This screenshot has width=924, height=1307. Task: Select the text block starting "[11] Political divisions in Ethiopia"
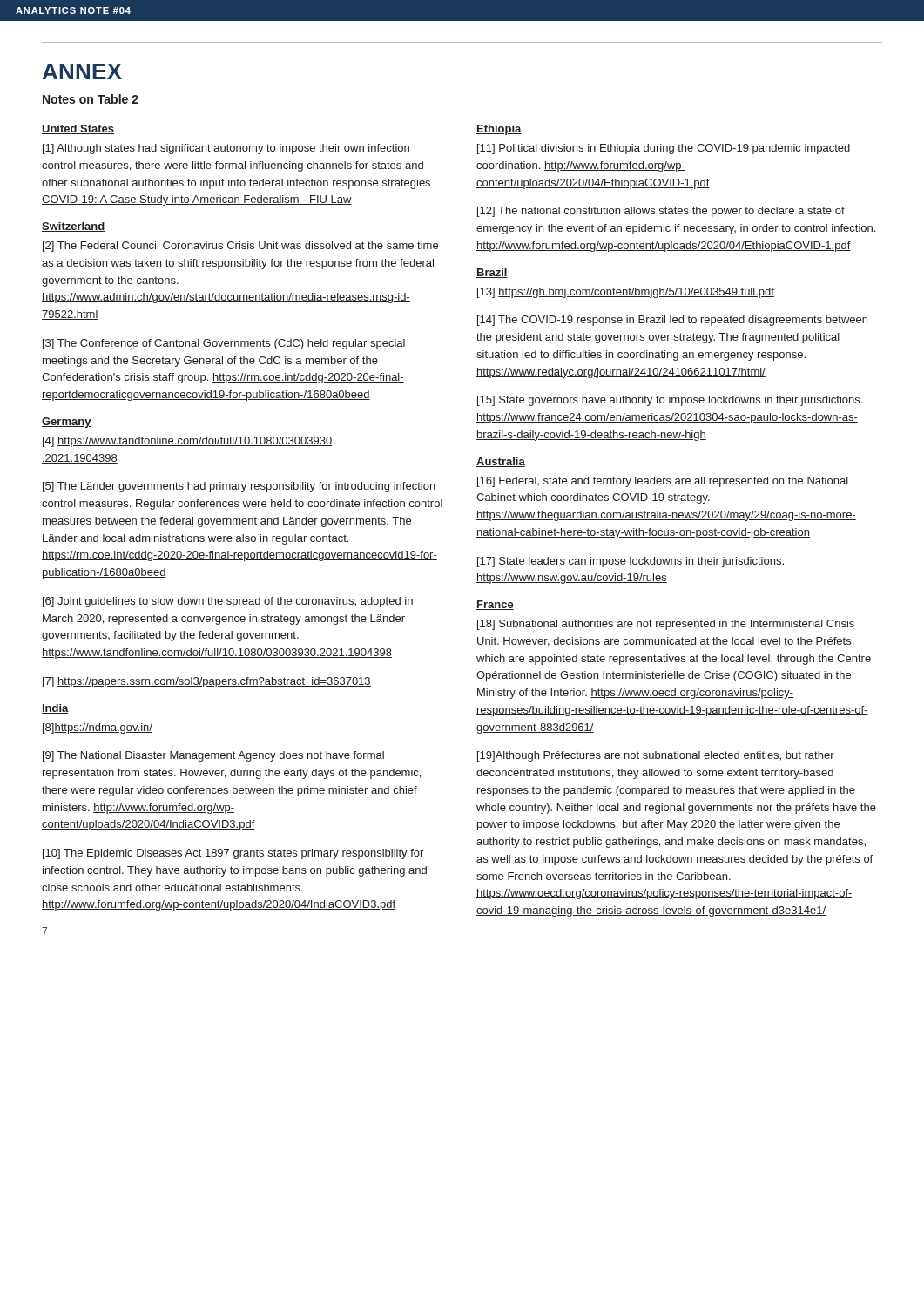click(663, 165)
